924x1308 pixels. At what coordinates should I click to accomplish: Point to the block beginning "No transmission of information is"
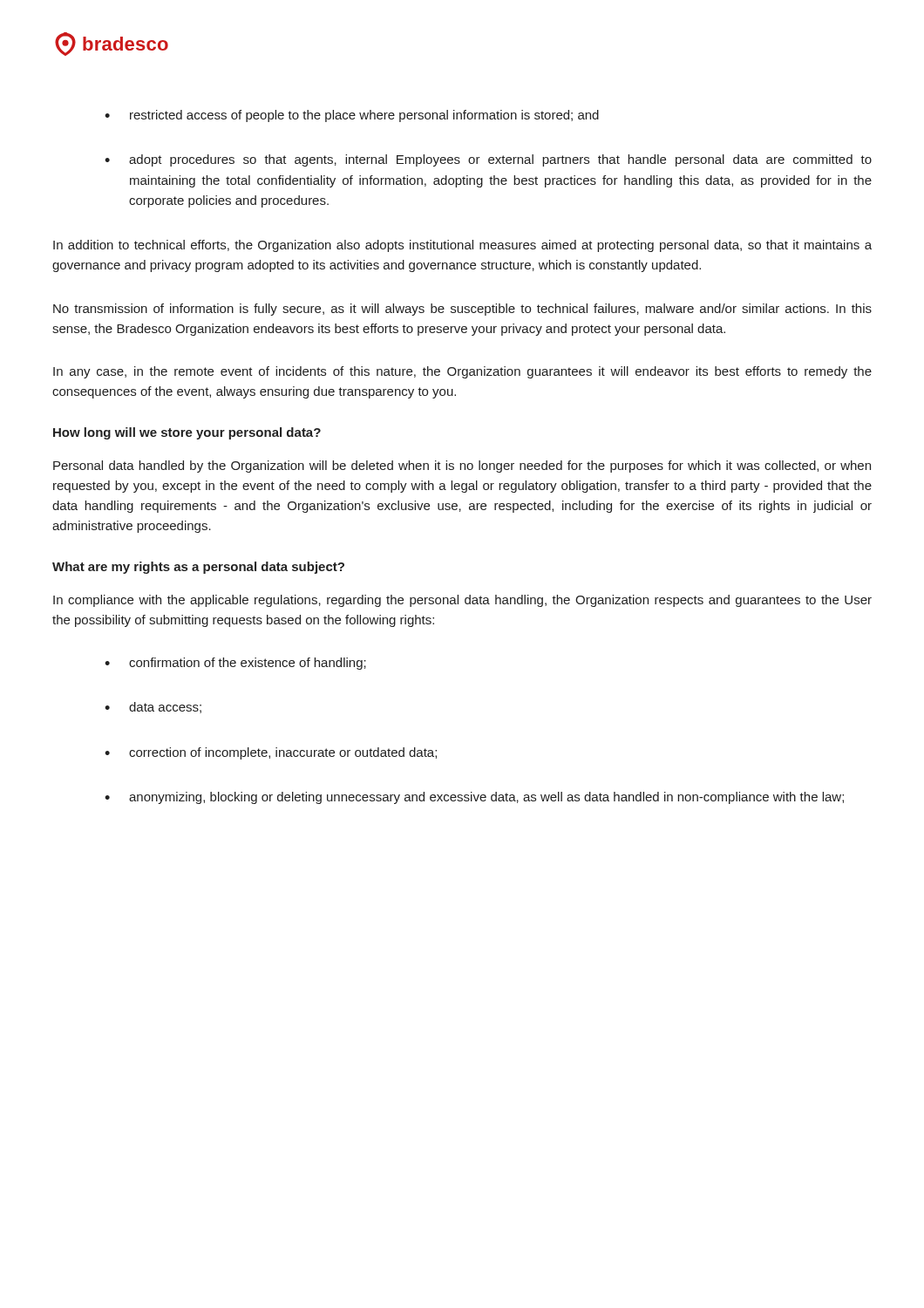coord(462,318)
